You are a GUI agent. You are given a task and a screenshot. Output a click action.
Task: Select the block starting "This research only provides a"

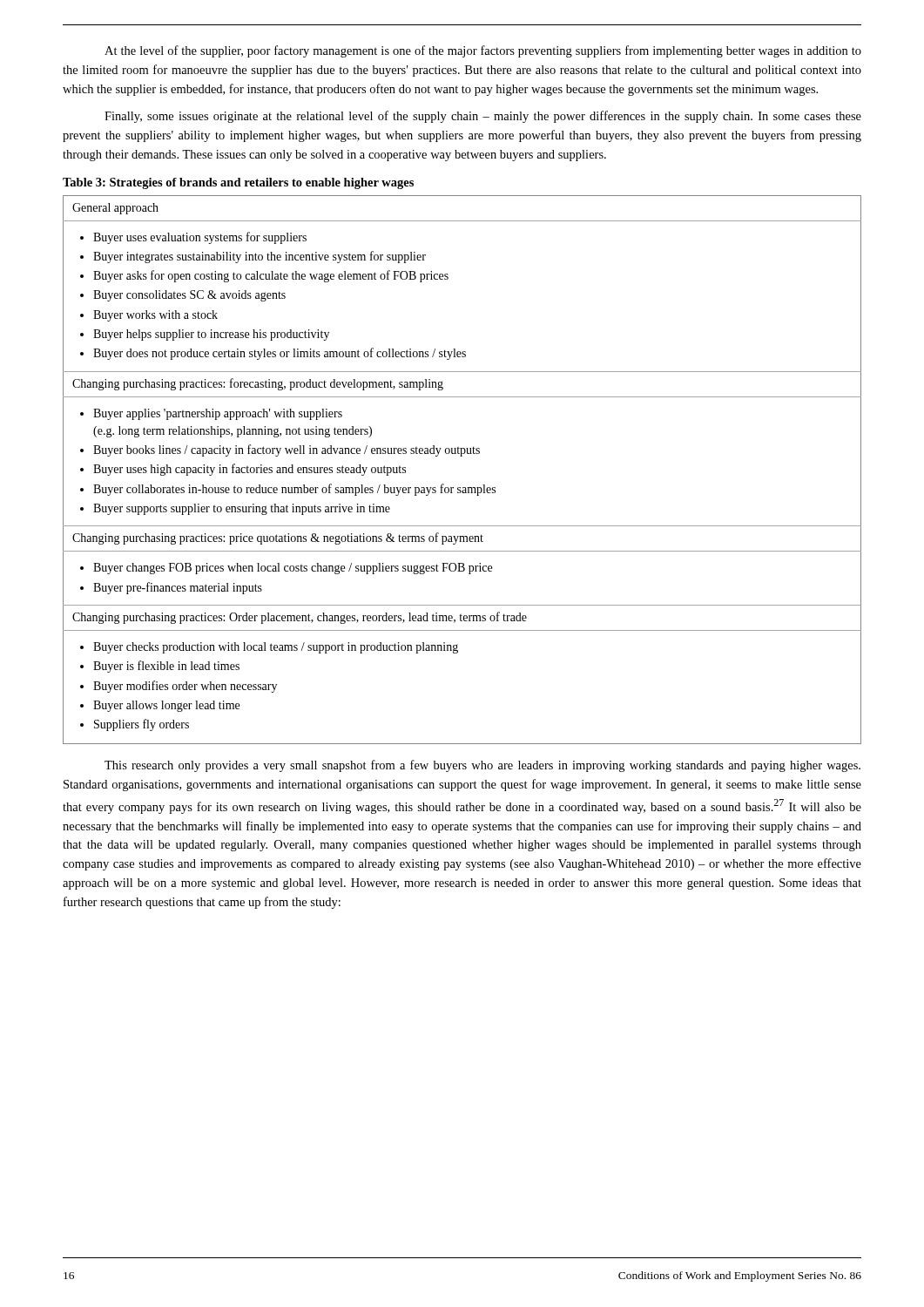[462, 833]
